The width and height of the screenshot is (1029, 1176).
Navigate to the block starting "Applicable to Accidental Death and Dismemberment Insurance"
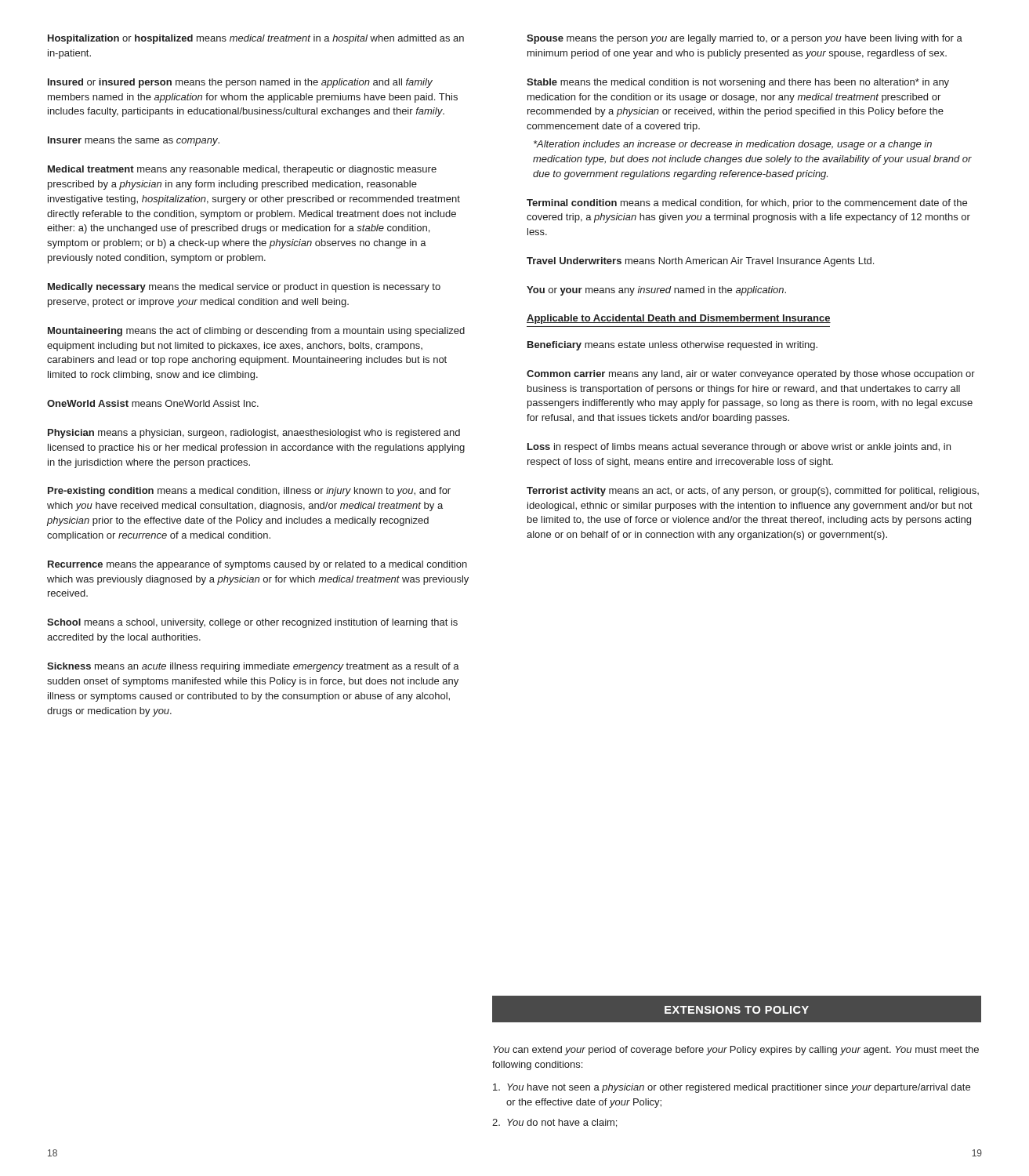coord(678,318)
